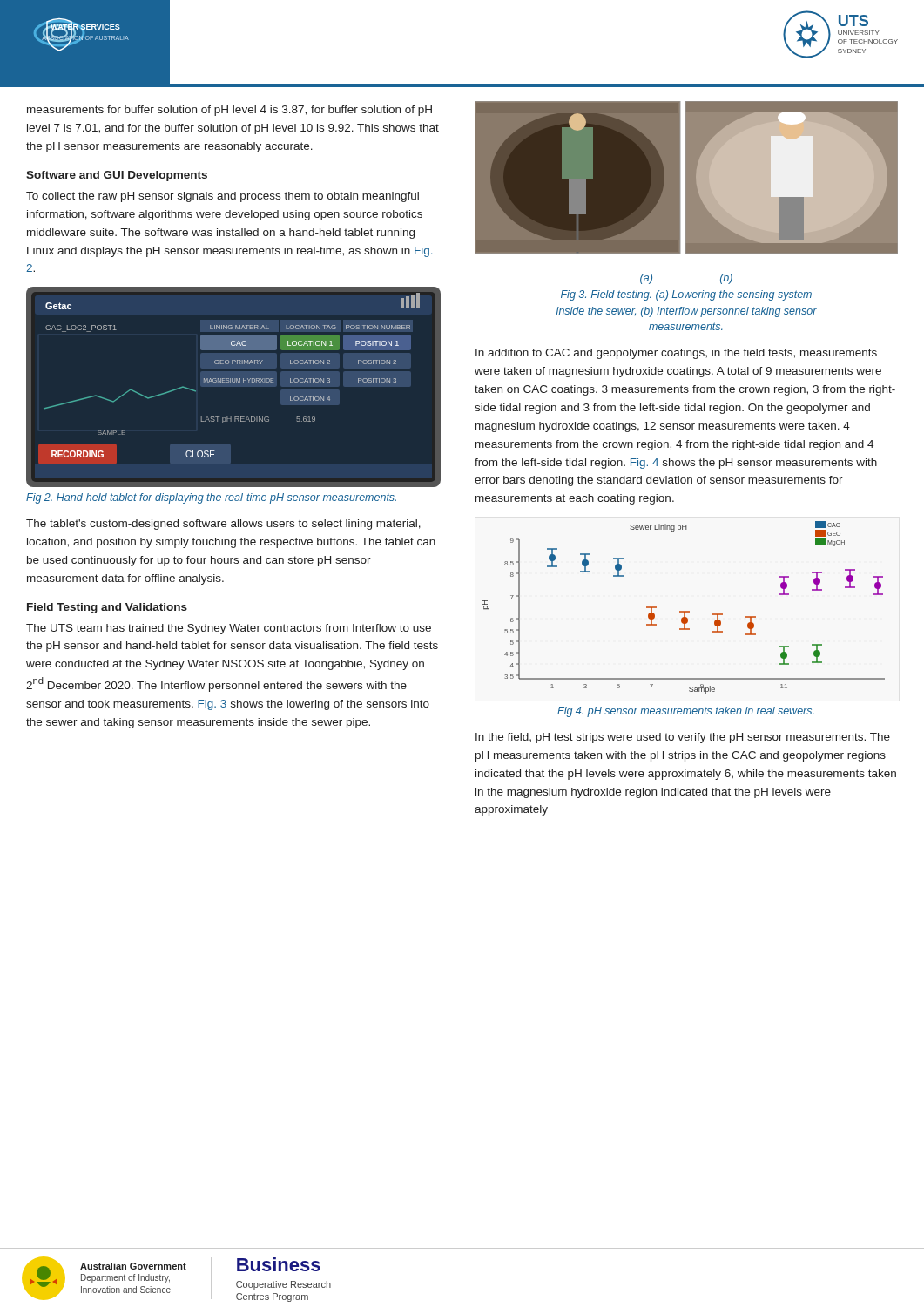Click the passage that begins "In addition to CAC and geopolymer coatings,"

pos(685,425)
